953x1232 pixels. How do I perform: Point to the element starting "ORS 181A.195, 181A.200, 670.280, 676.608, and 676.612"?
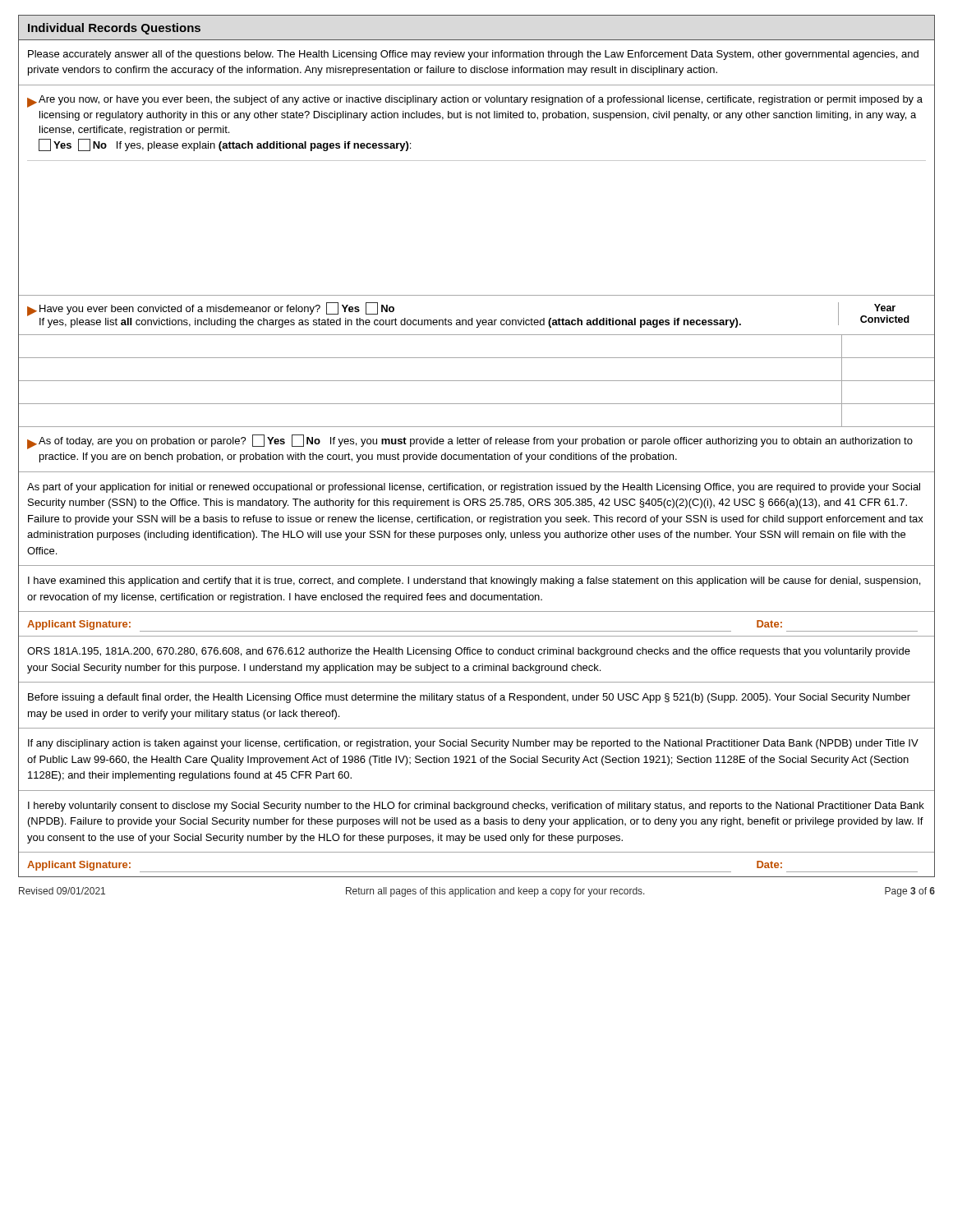tap(469, 659)
